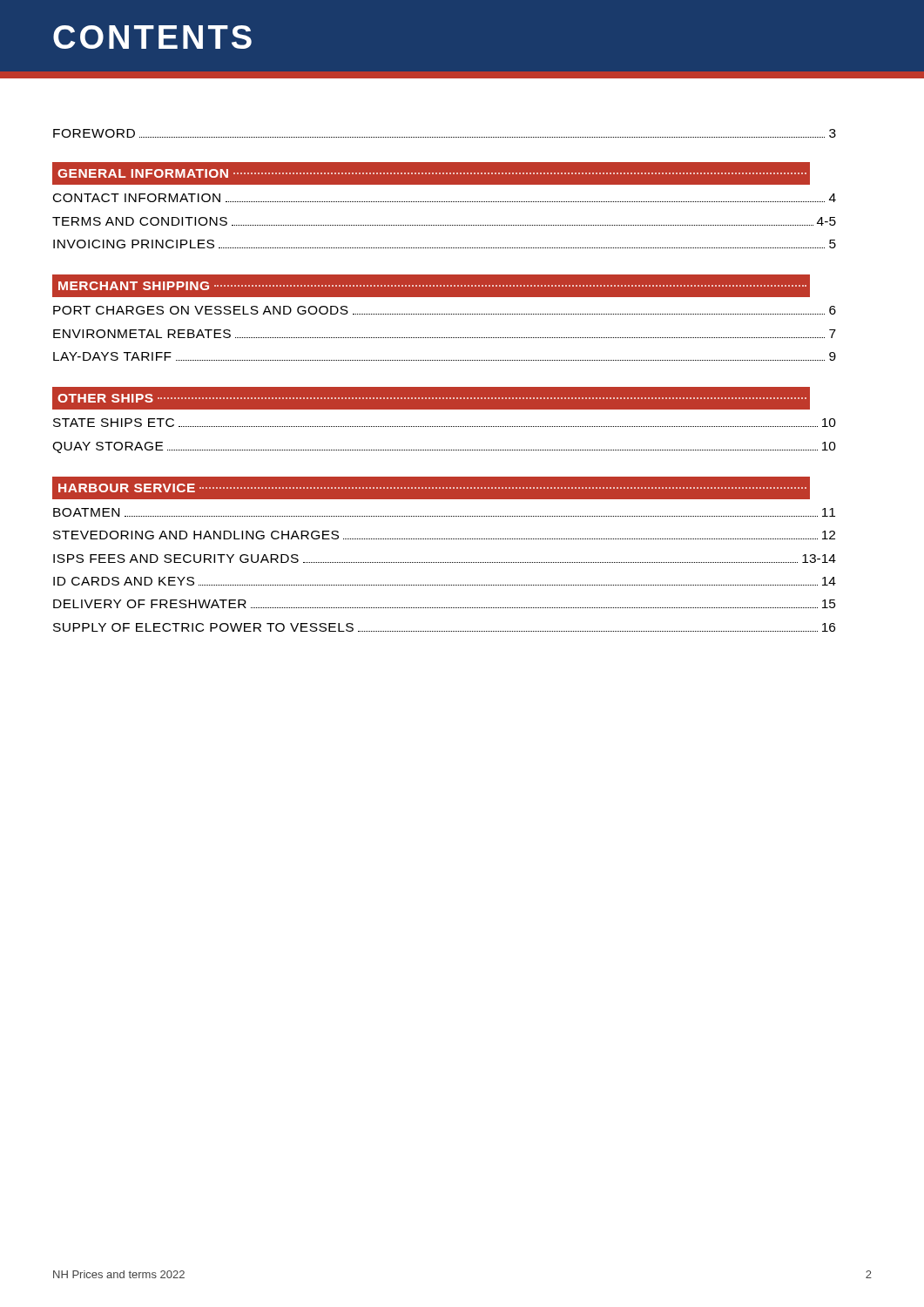Select the passage starting "LAY-DAYS TARIFF 9"

[x=444, y=357]
